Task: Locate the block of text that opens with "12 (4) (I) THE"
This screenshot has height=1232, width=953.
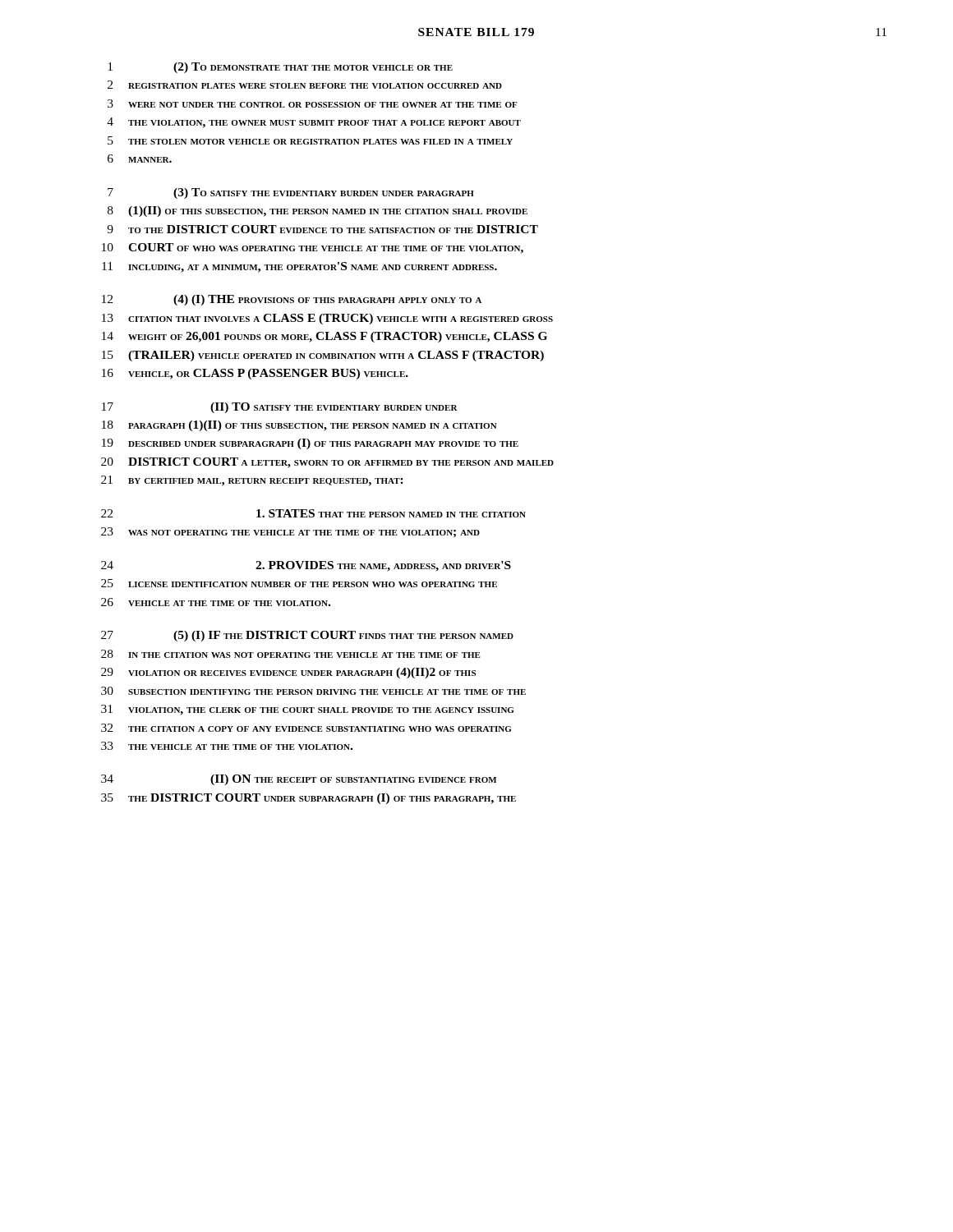Action: point(485,336)
